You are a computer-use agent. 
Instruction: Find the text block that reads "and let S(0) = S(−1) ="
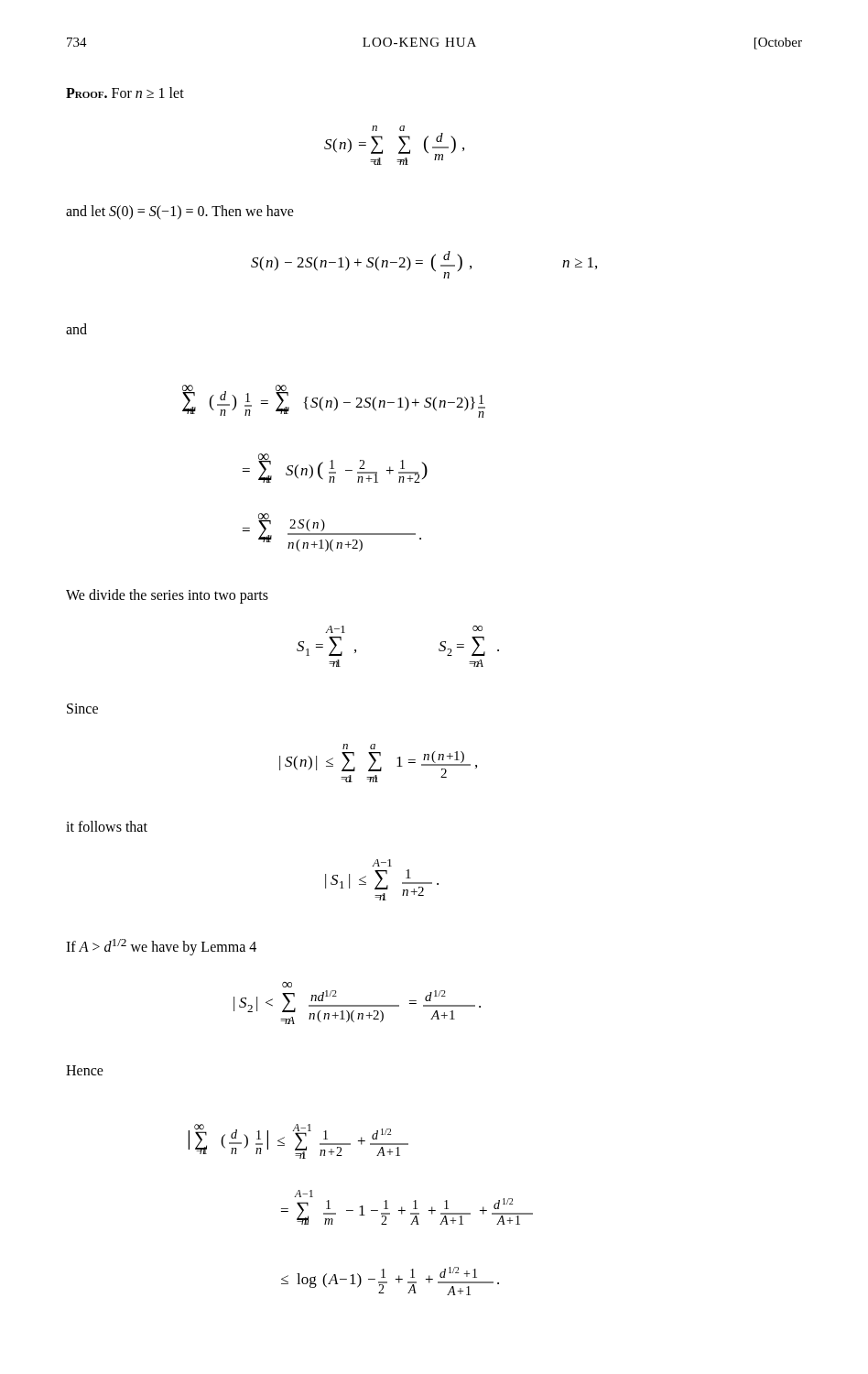point(180,211)
